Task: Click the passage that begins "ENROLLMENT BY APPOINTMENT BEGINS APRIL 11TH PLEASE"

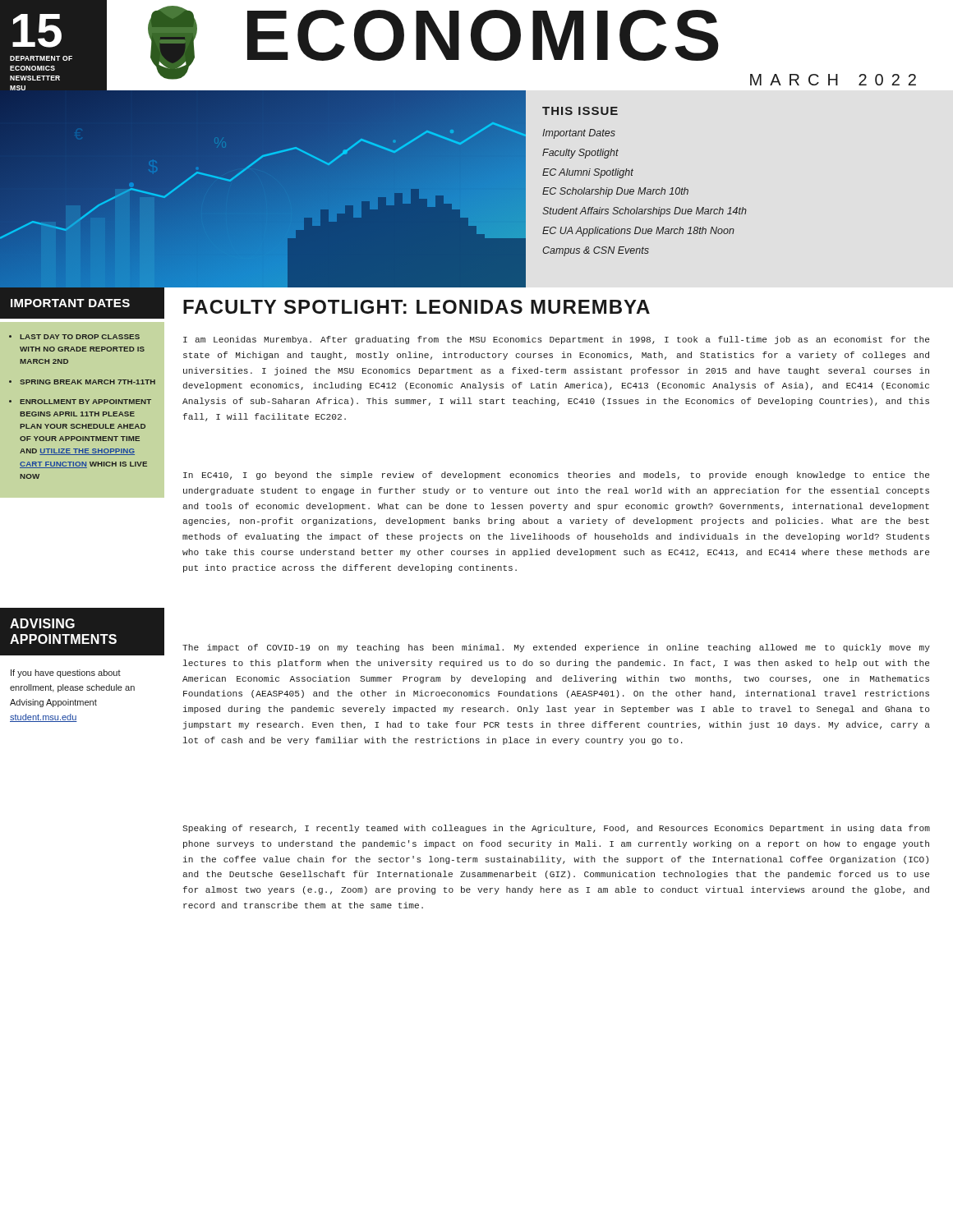Action: [x=86, y=438]
